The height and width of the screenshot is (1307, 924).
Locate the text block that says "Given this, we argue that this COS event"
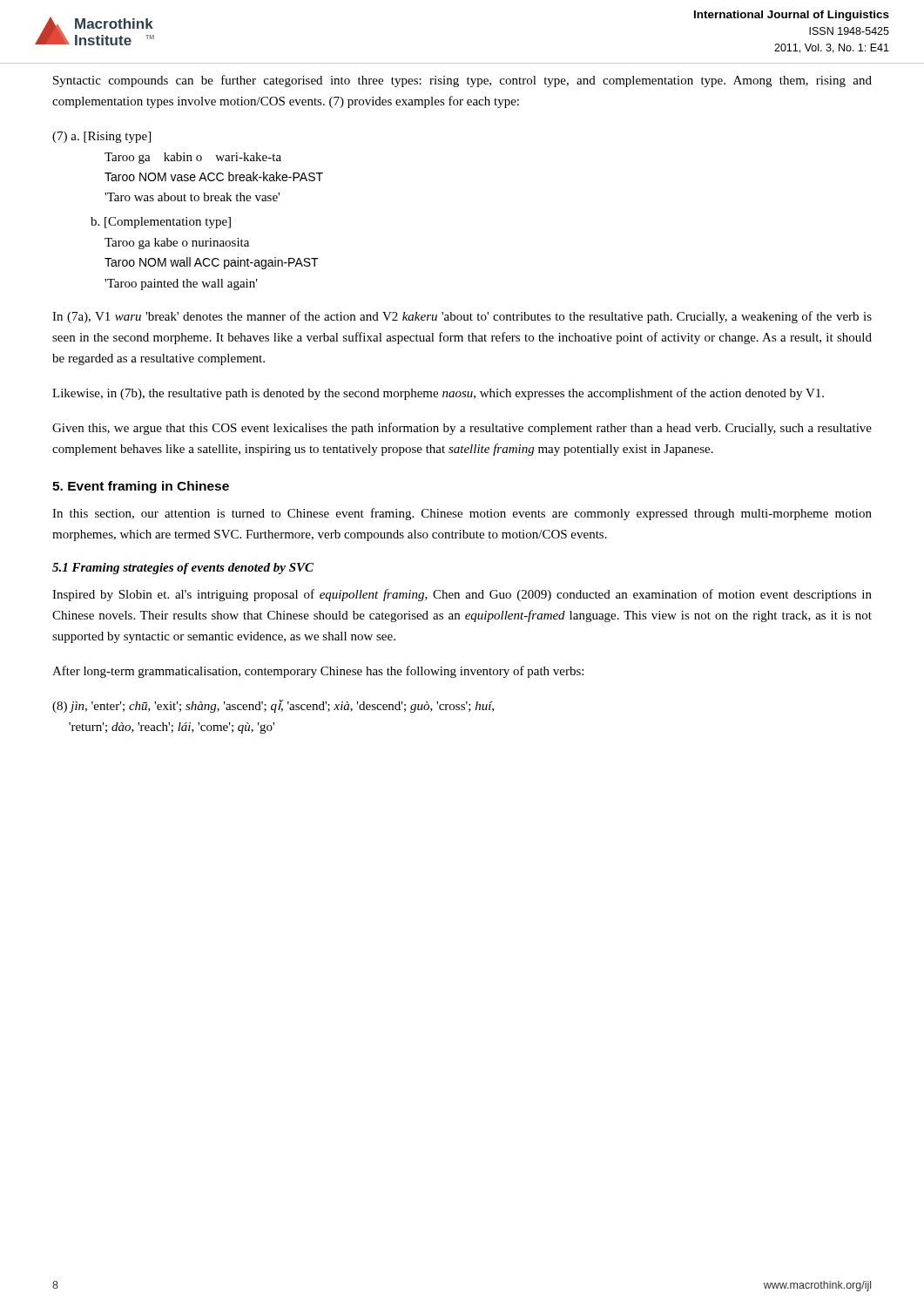(462, 438)
